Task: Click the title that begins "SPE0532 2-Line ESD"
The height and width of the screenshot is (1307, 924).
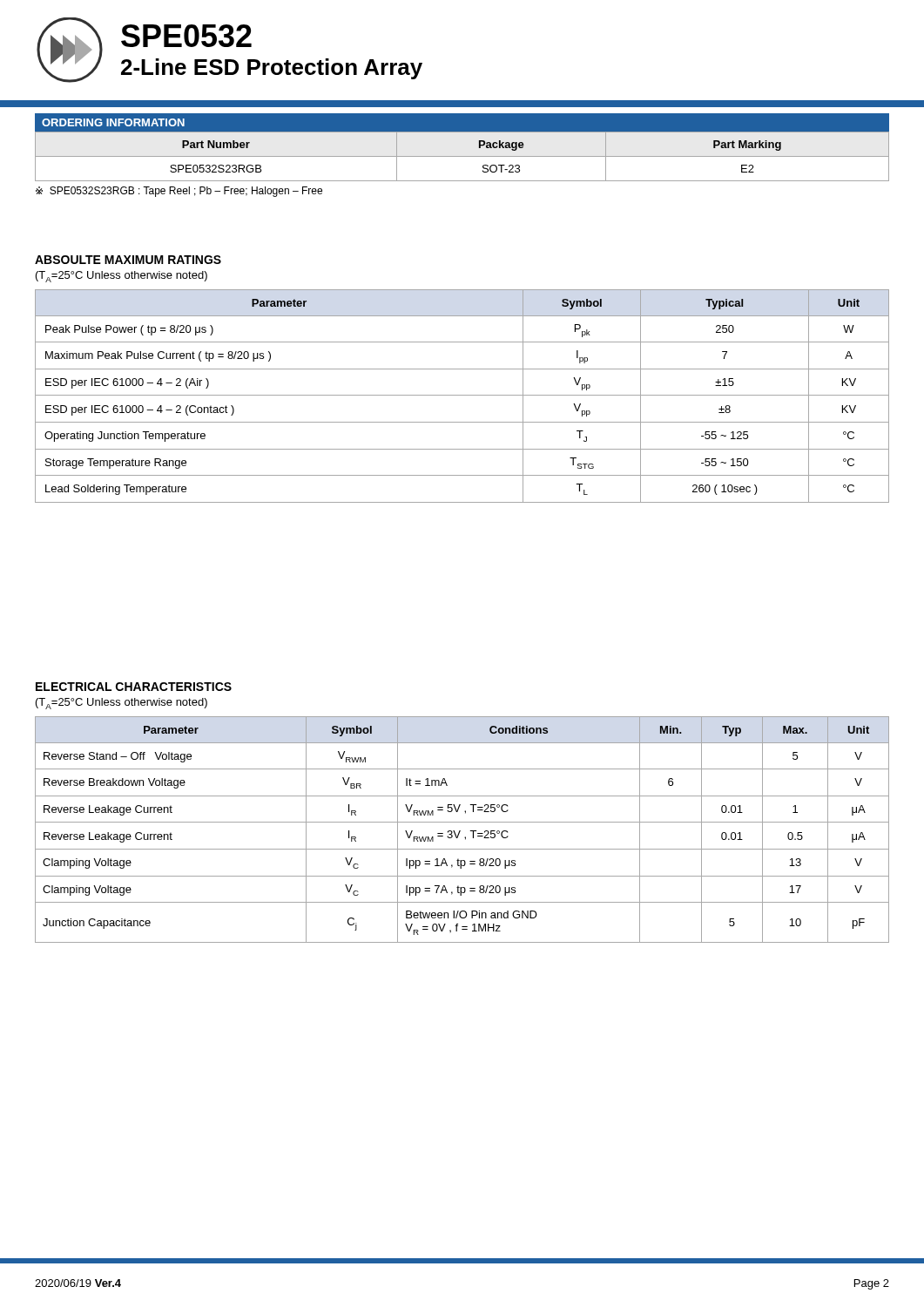Action: tap(229, 50)
